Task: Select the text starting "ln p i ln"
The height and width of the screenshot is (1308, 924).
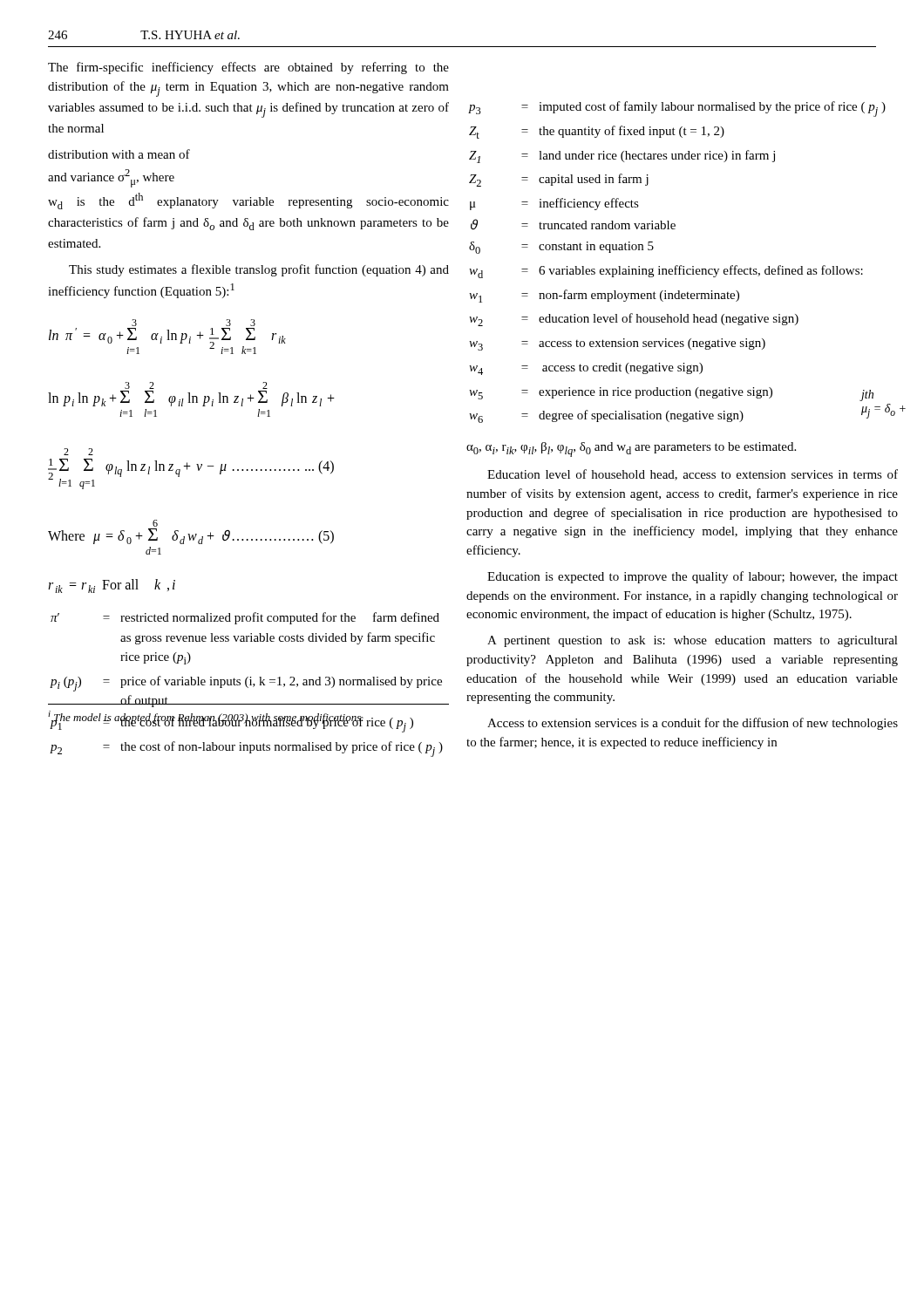Action: (x=240, y=400)
